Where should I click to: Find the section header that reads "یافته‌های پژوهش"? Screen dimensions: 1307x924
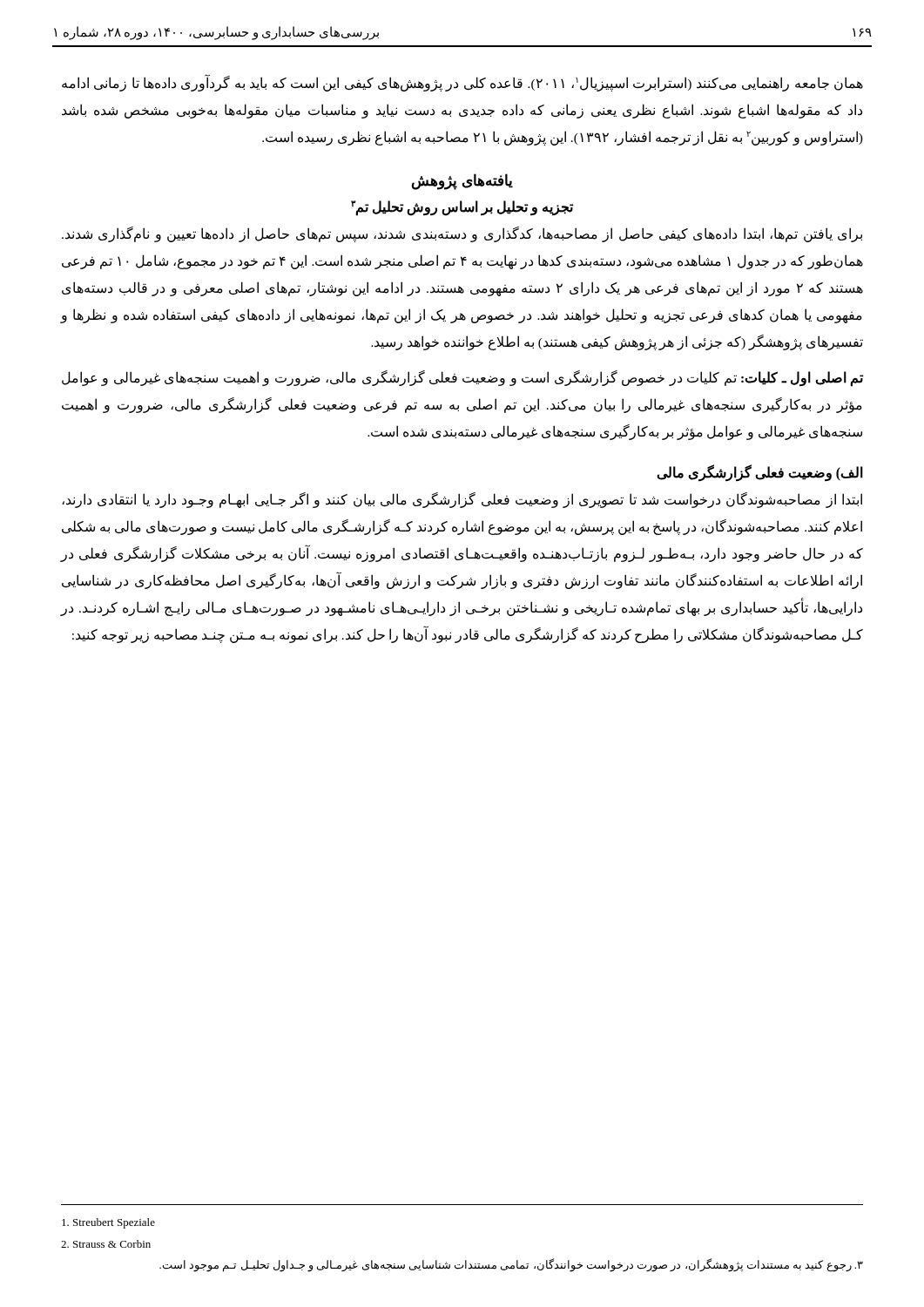462,181
